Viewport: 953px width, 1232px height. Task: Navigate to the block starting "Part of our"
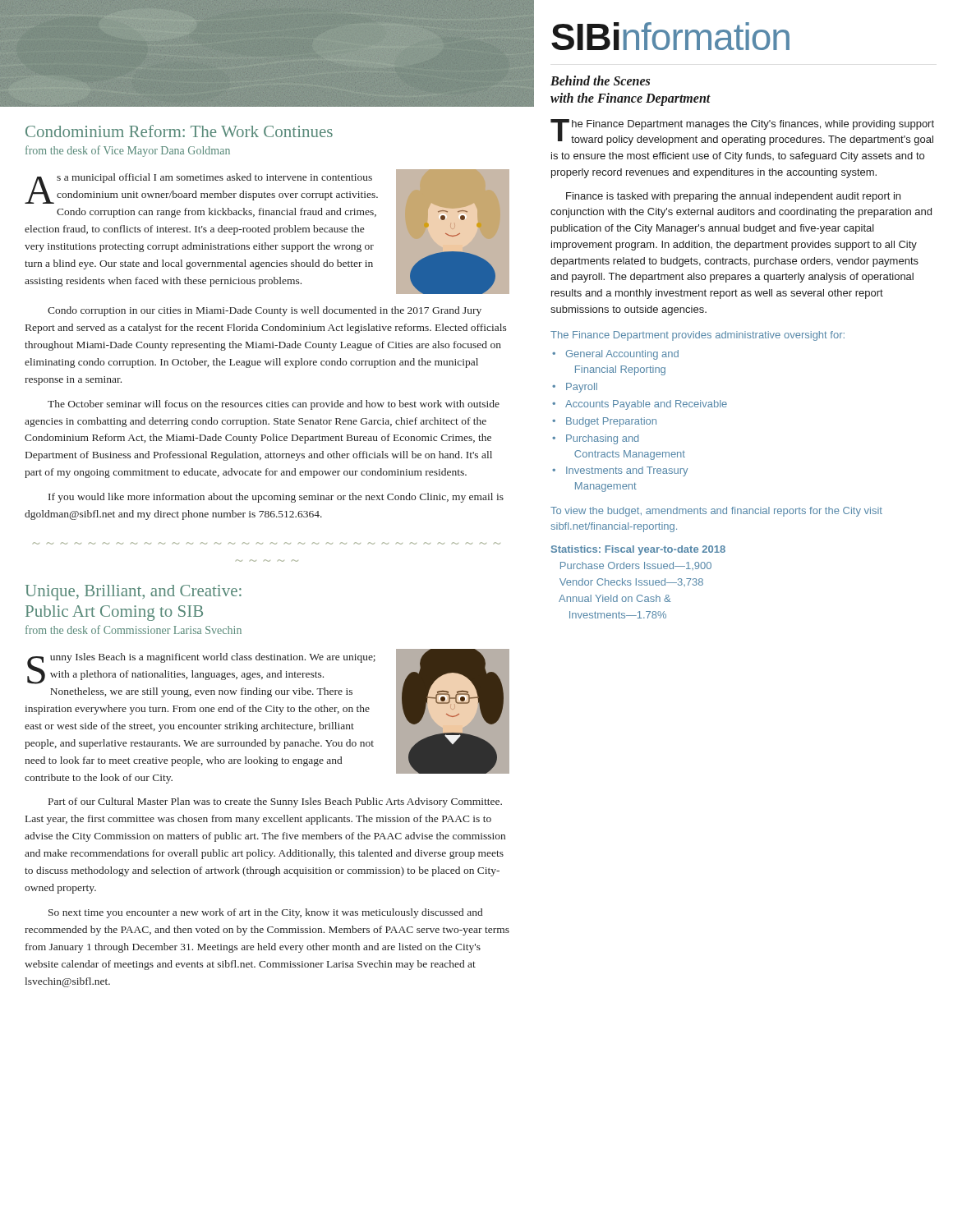pyautogui.click(x=265, y=845)
